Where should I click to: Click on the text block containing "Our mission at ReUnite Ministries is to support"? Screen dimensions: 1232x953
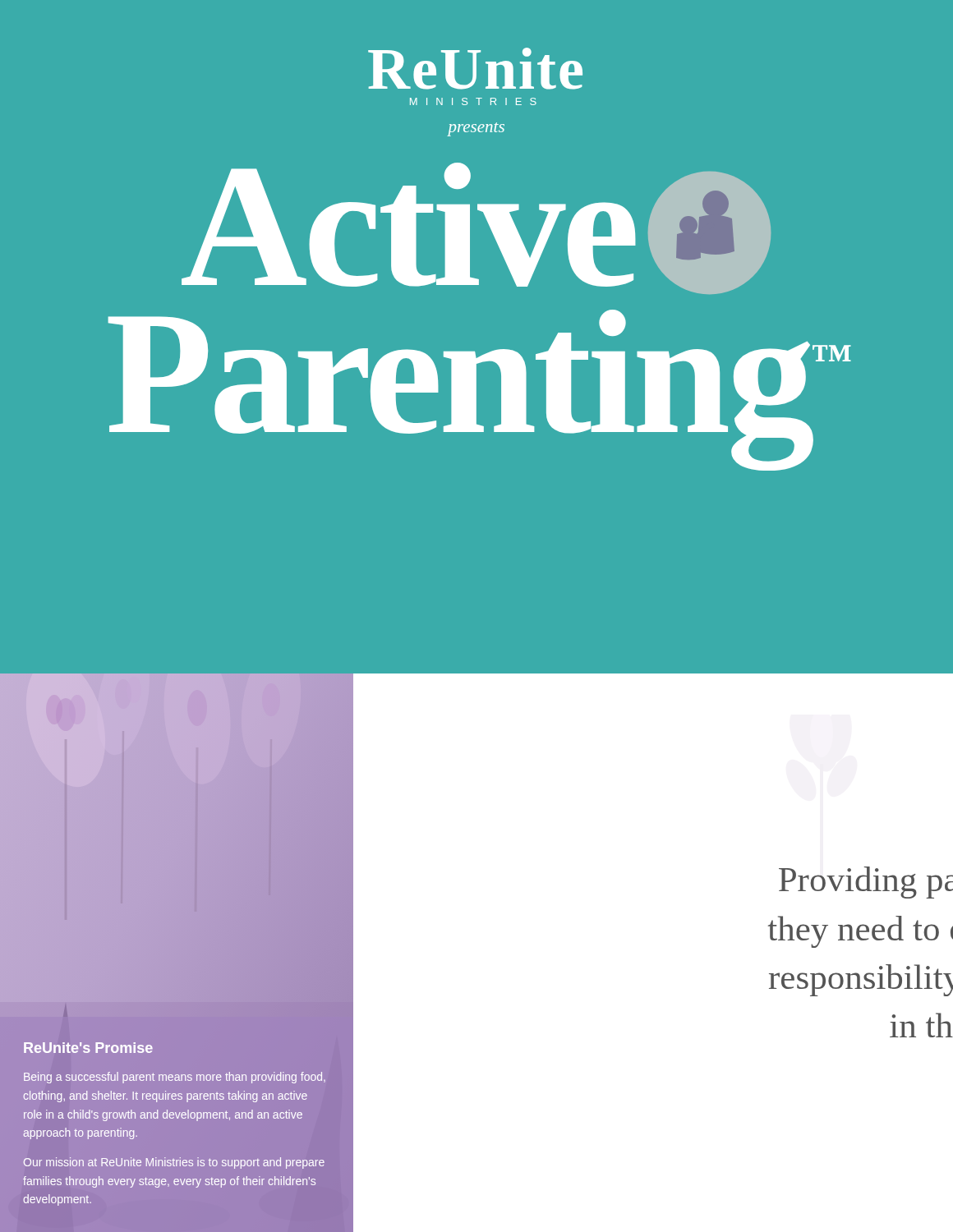[x=174, y=1181]
